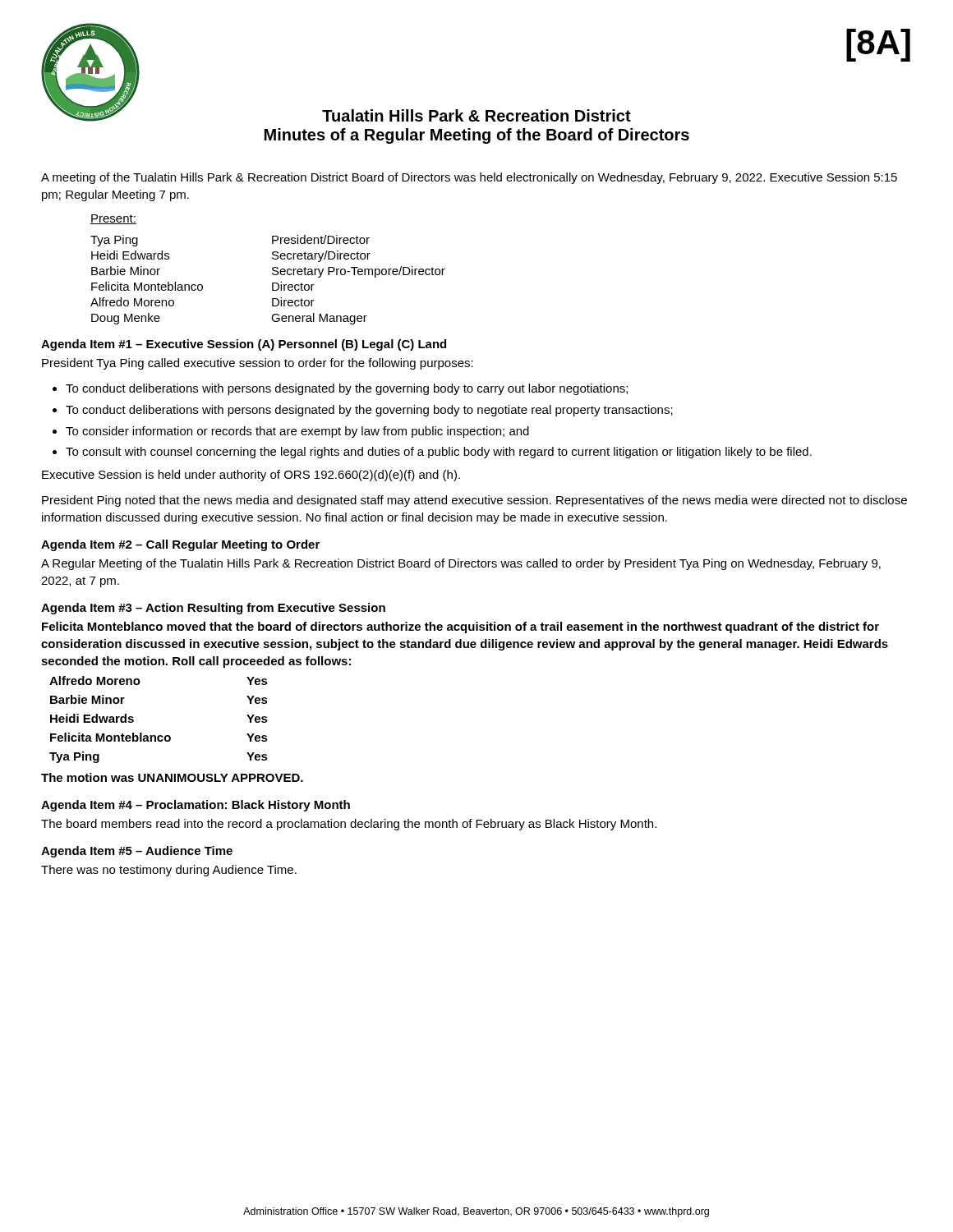Image resolution: width=953 pixels, height=1232 pixels.
Task: Locate the block starting "Agenda Item #5 – Audience Time"
Action: pyautogui.click(x=137, y=851)
